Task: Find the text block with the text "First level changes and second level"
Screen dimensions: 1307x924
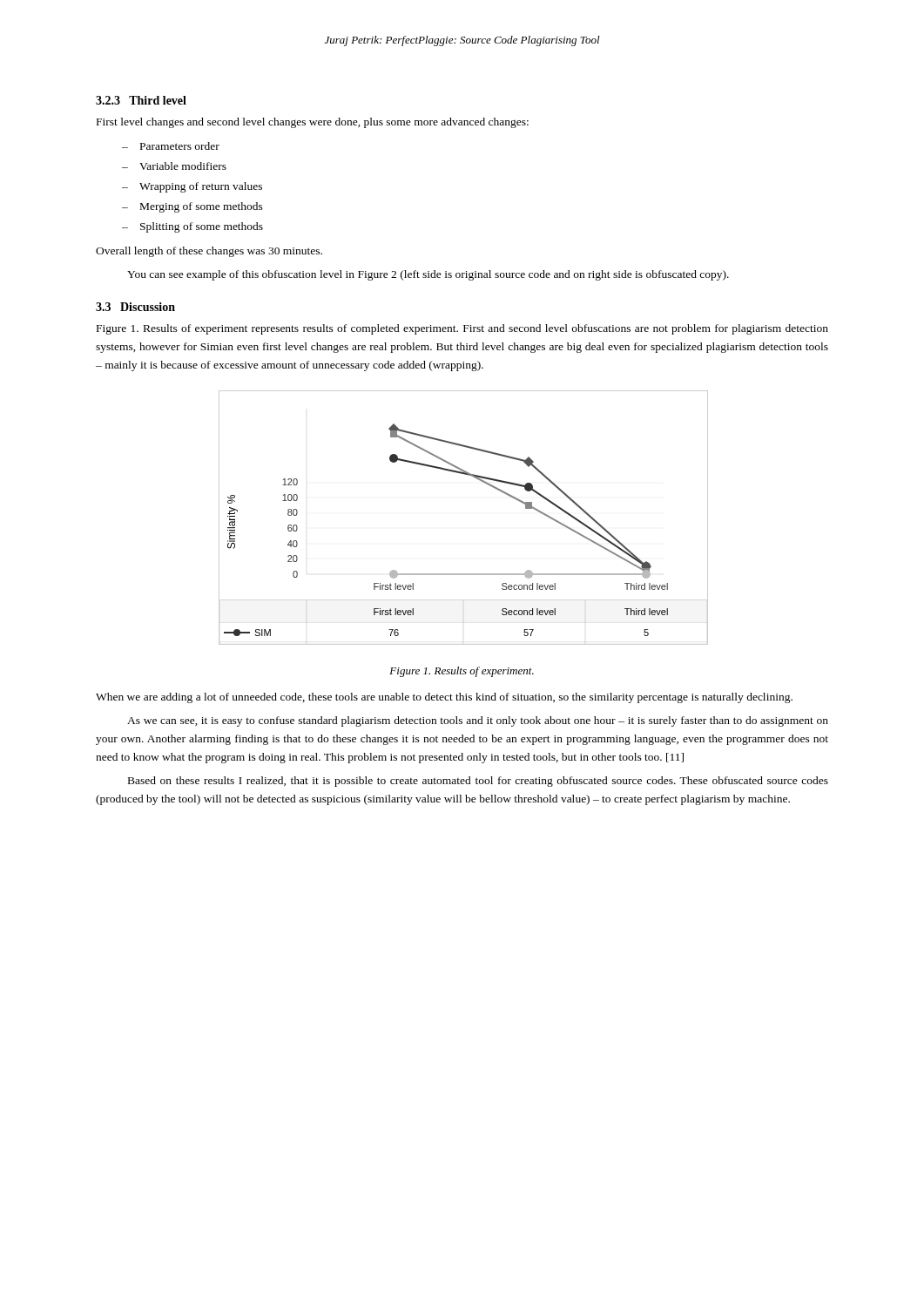Action: coord(313,122)
